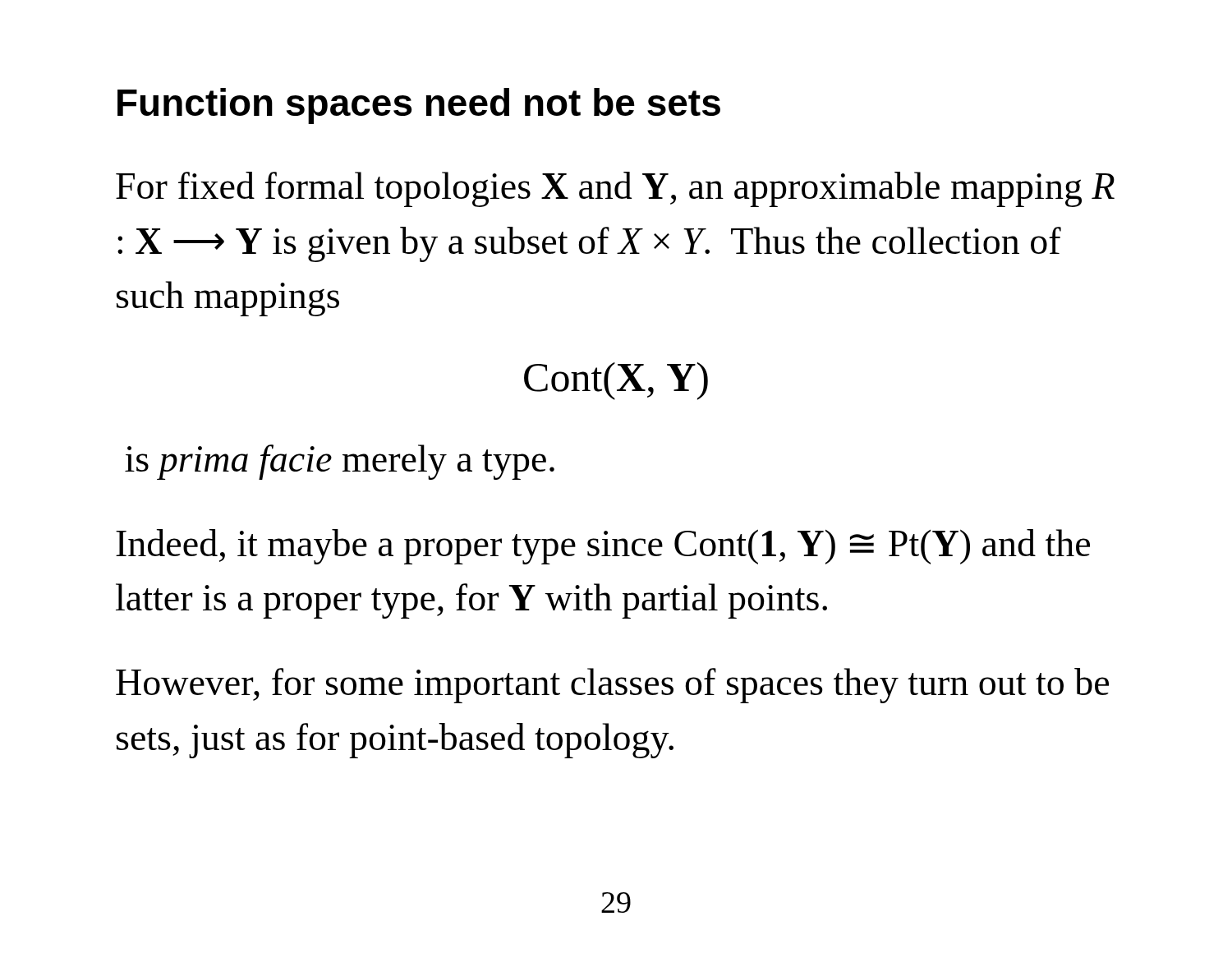Point to the passage starting "Cont(X, Y)"
Screen dimensions: 953x1232
616,377
